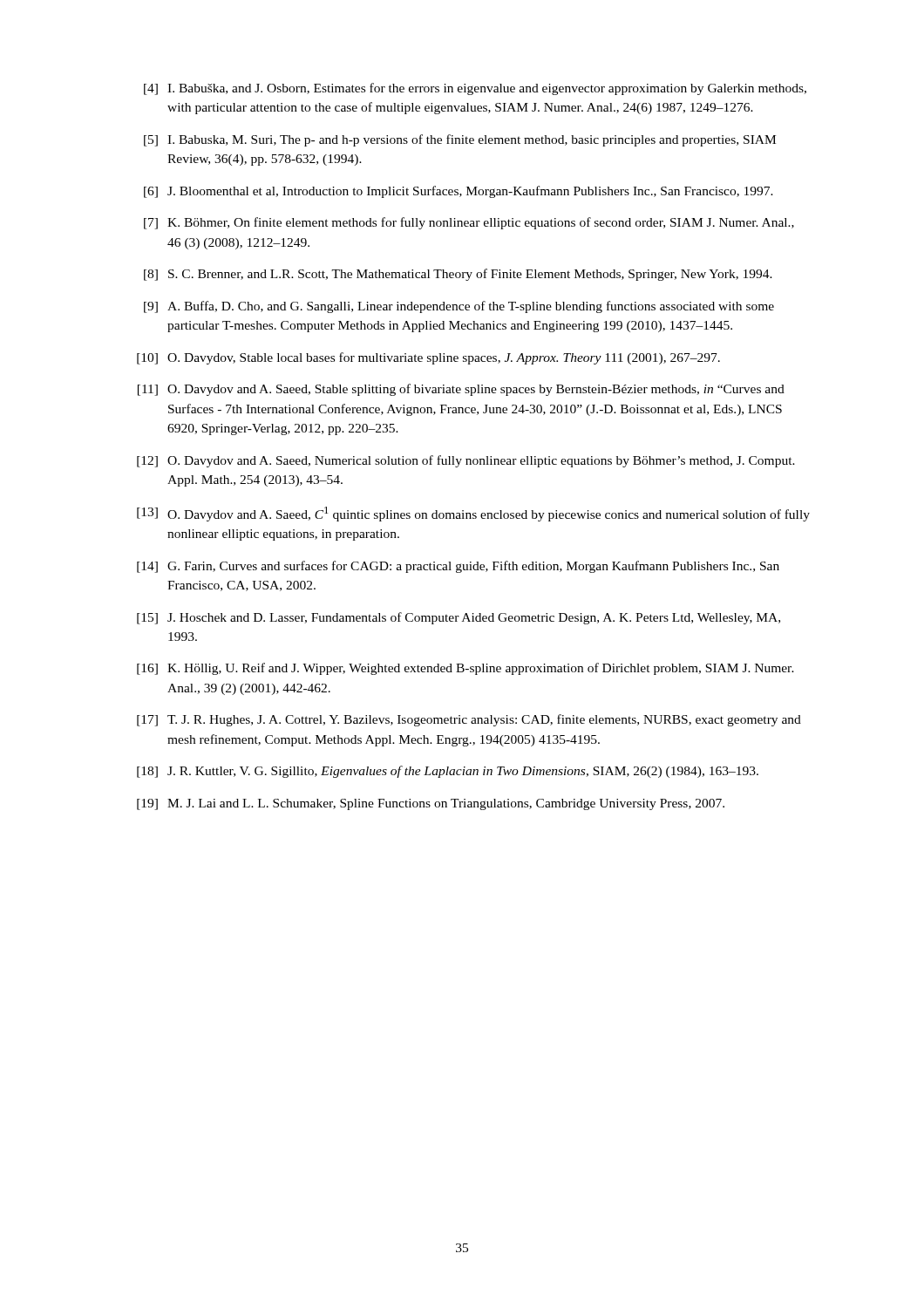
Task: Select the passage starting "[19] M. J. Lai"
Action: (x=462, y=803)
